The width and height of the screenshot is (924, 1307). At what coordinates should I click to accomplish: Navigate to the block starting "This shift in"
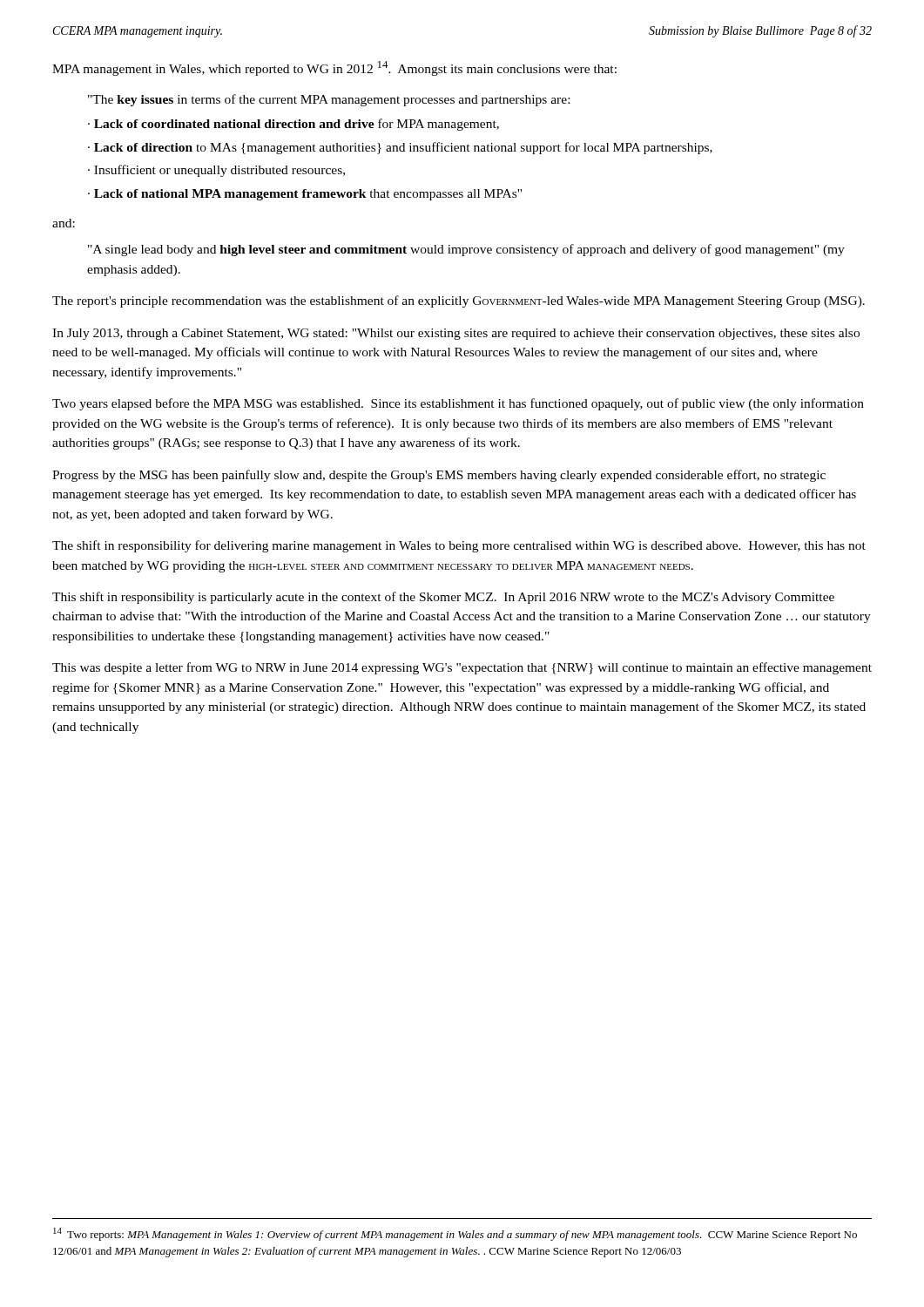461,616
